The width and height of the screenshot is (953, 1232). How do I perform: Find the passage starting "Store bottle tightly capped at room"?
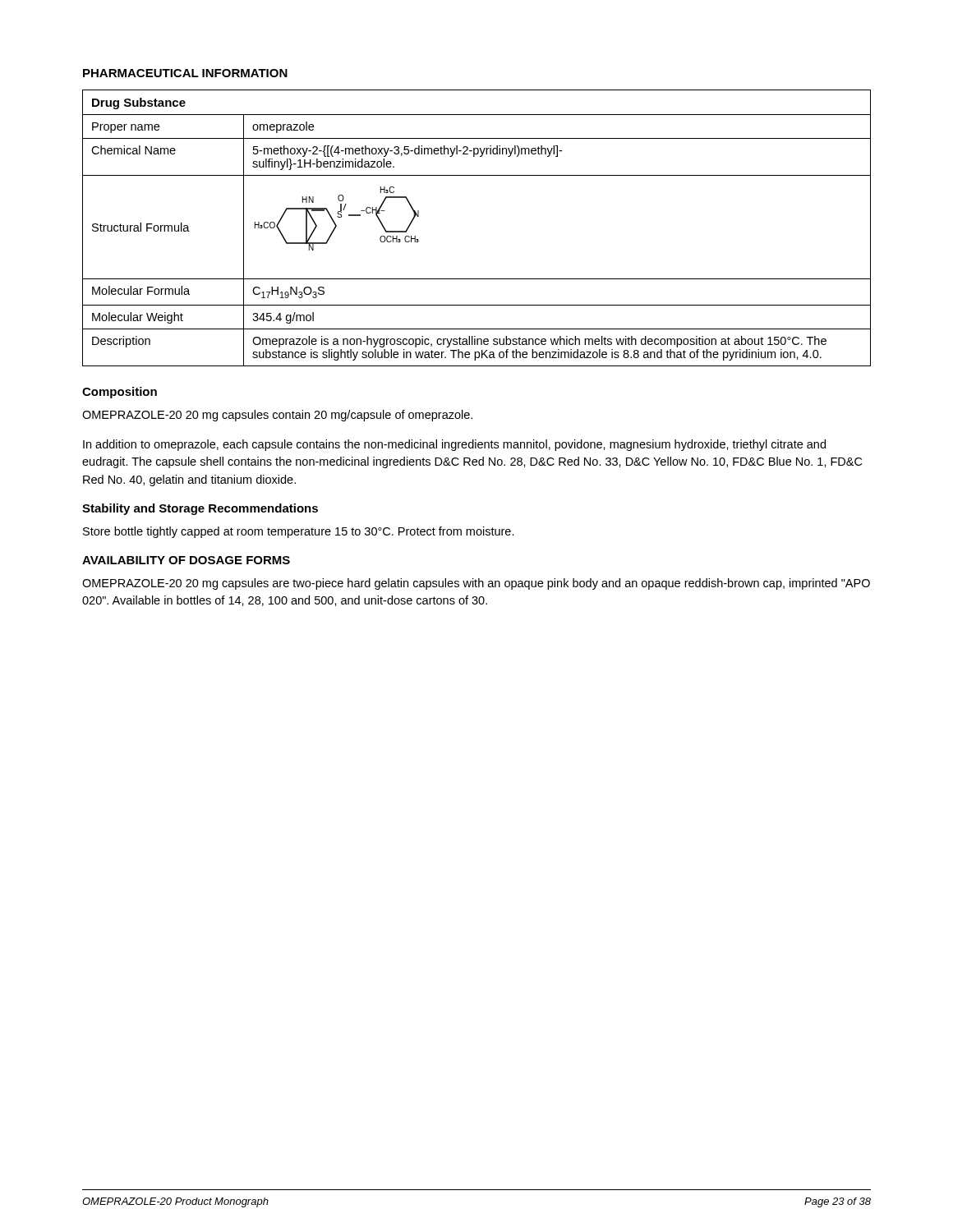(x=298, y=531)
